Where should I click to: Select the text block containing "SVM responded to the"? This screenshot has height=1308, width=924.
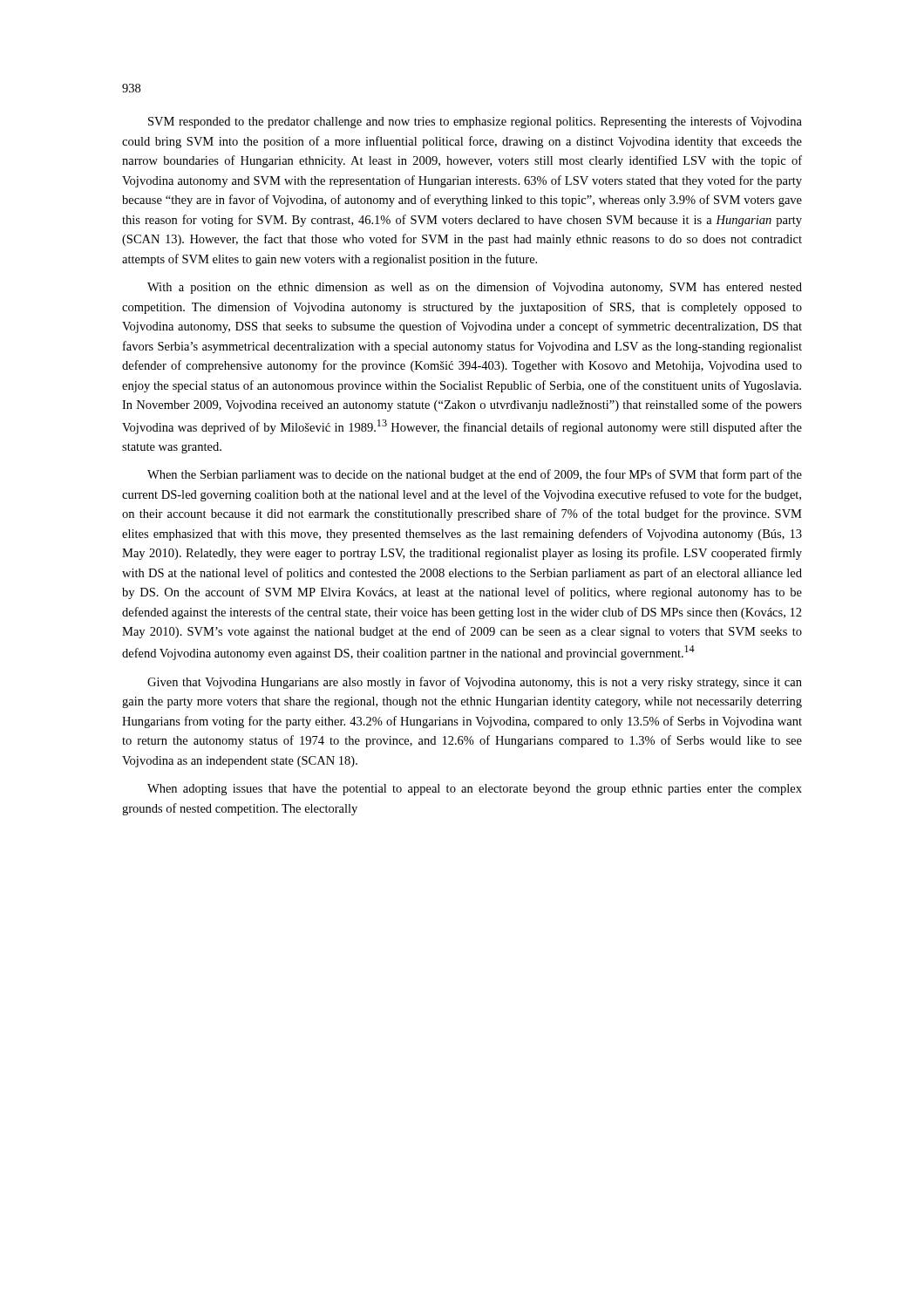[x=462, y=190]
